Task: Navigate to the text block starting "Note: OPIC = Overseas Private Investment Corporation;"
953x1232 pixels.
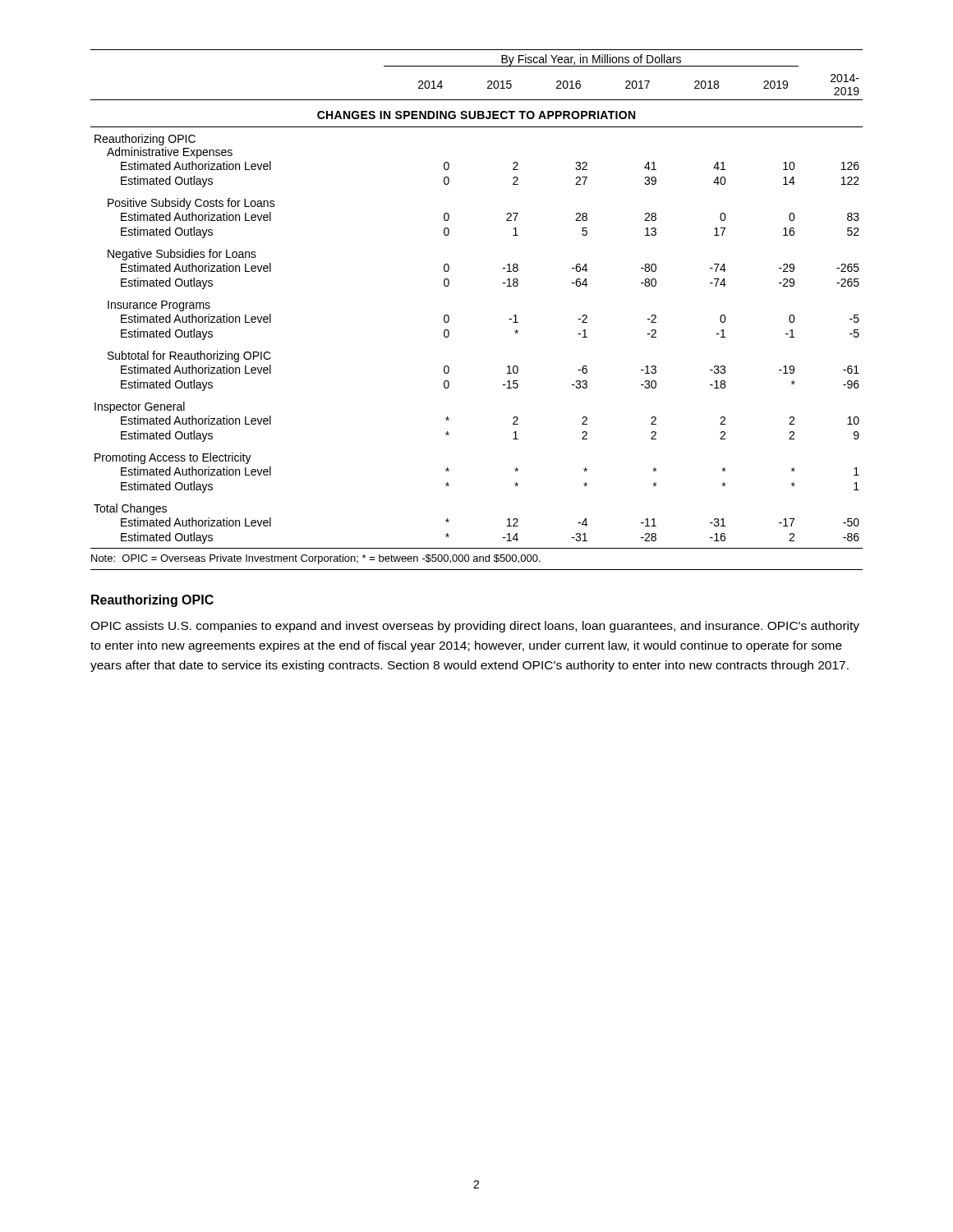Action: (x=476, y=558)
